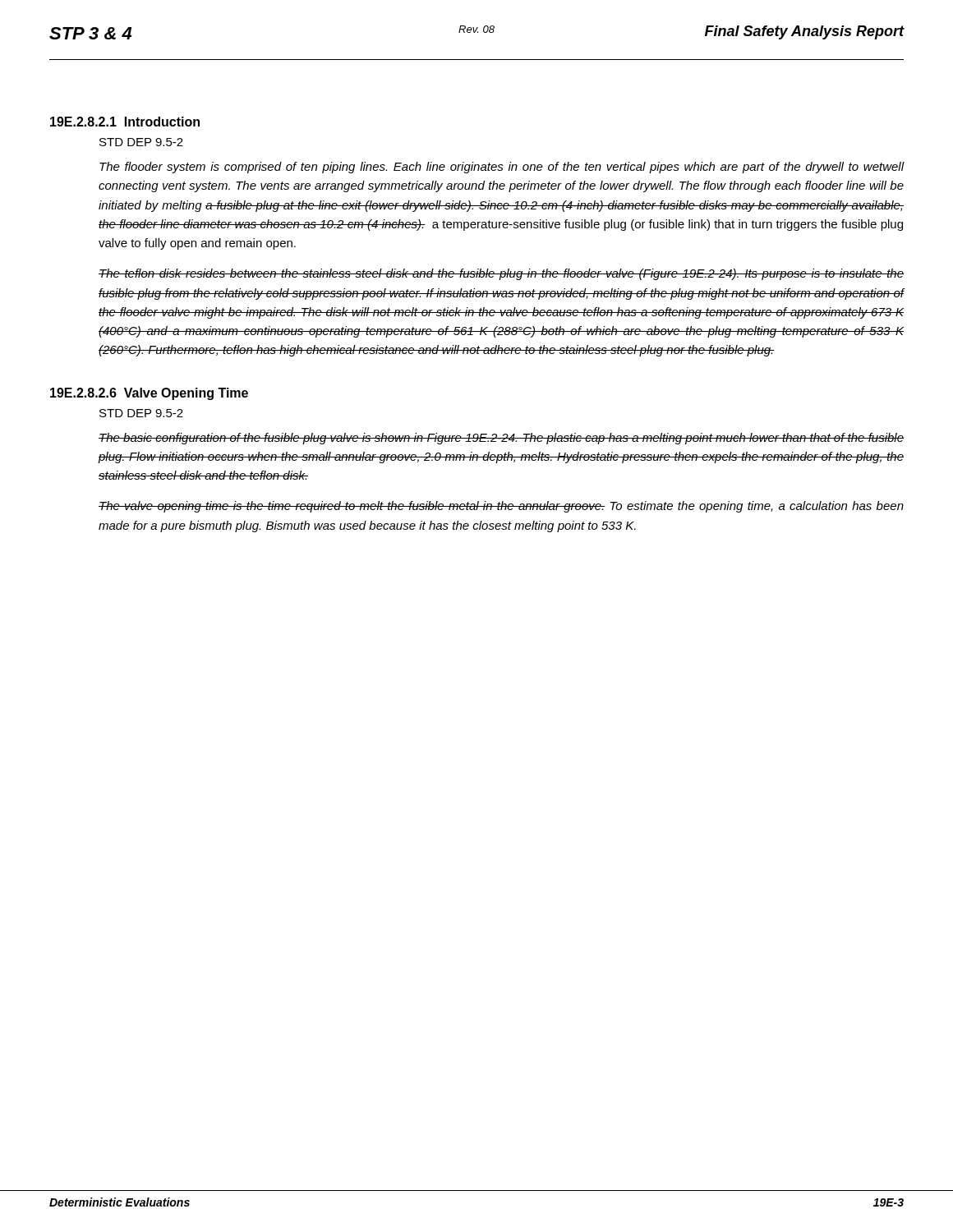Find the block on this page that starts "The flooder system is comprised"
The image size is (953, 1232).
501,205
